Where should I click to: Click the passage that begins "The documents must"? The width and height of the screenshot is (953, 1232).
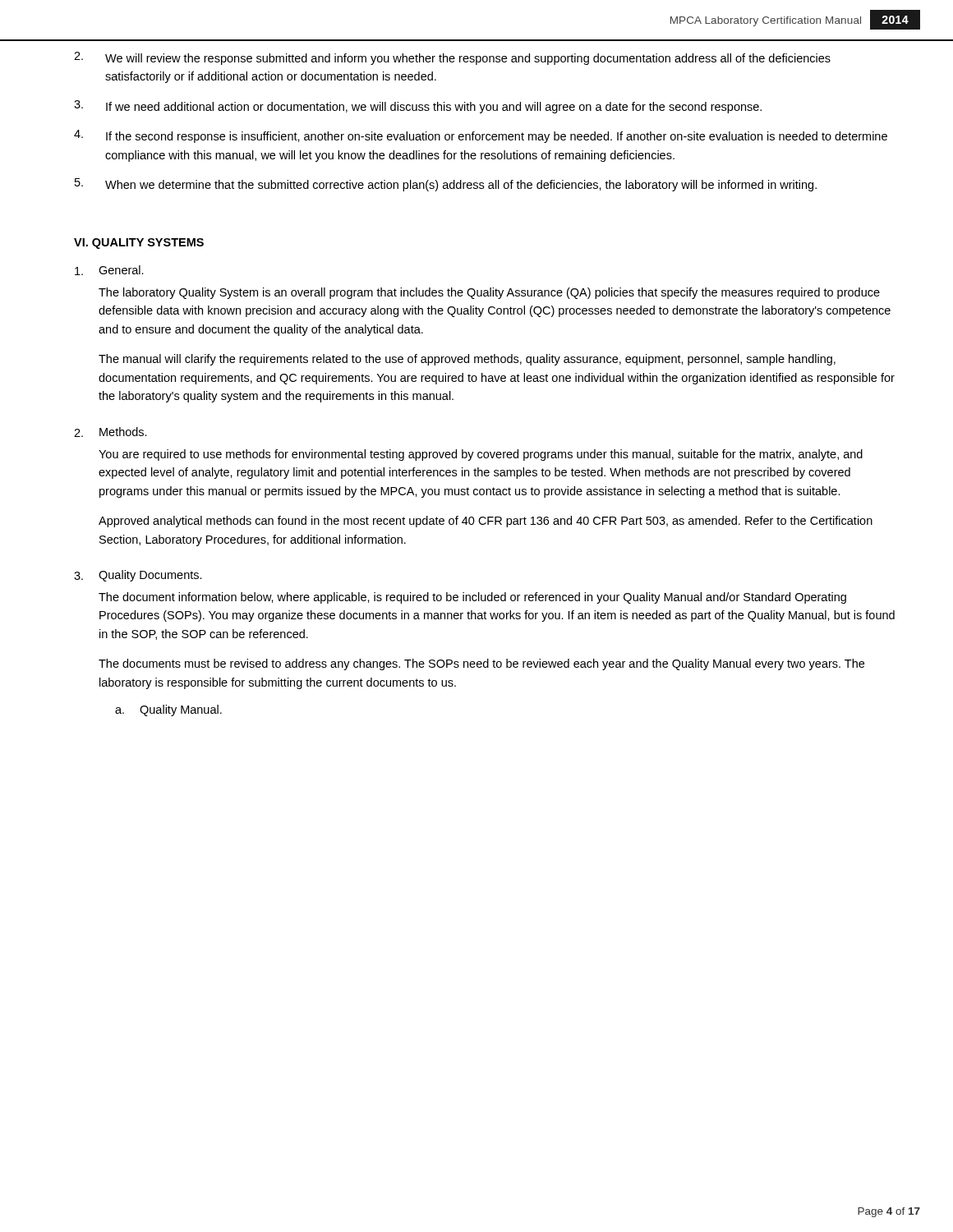tap(482, 673)
